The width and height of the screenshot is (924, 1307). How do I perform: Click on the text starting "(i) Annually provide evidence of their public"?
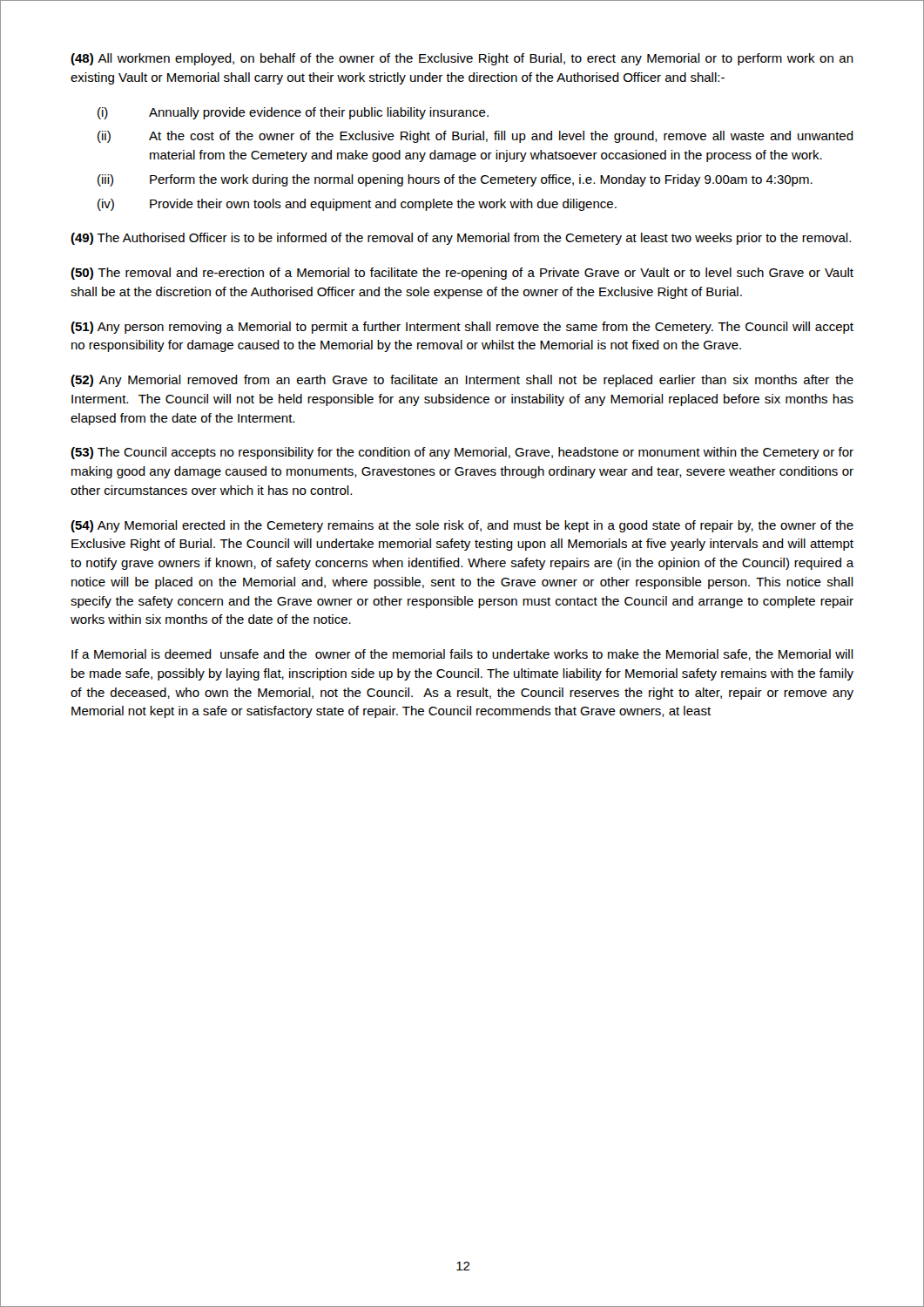point(475,112)
